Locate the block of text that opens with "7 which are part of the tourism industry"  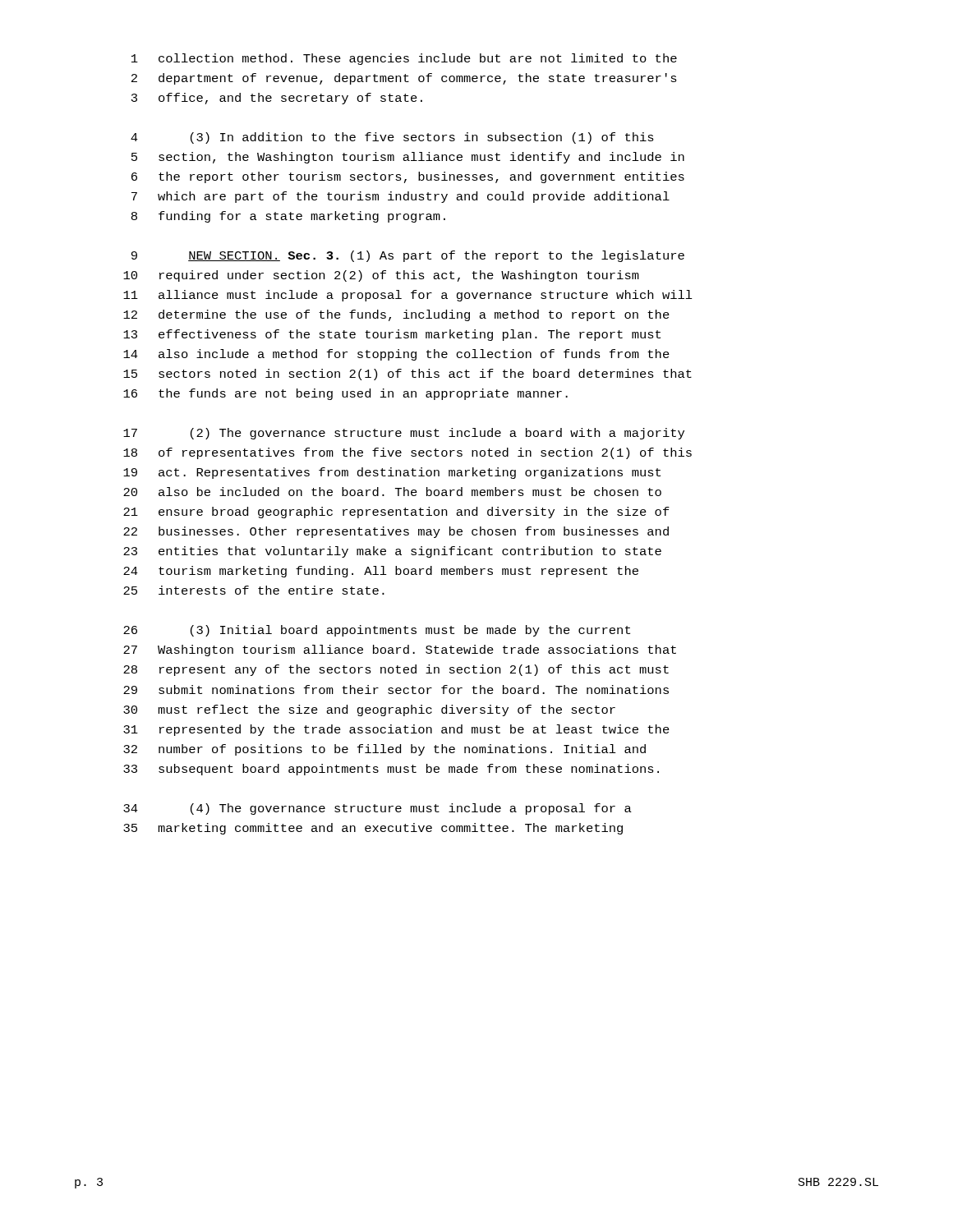476,197
